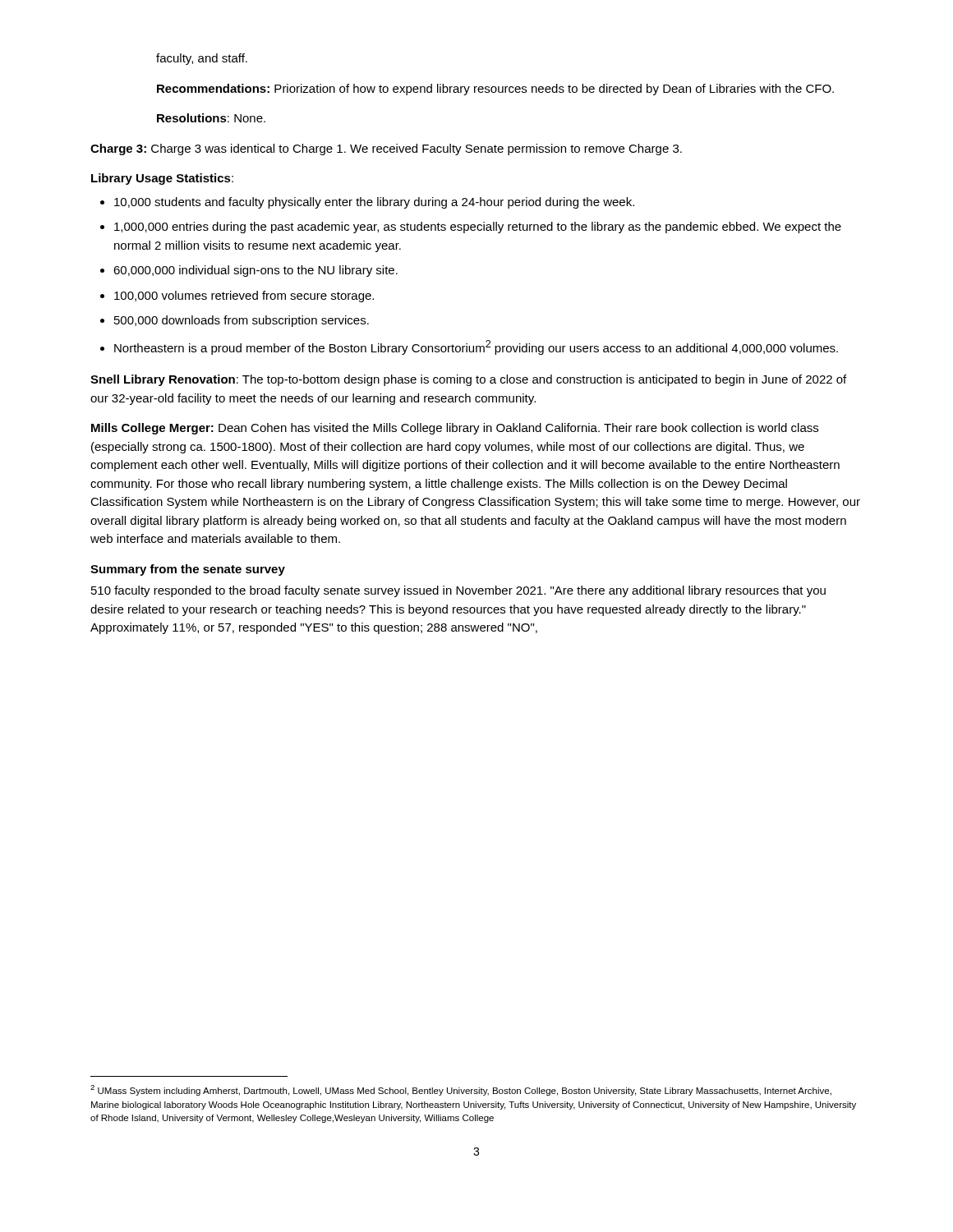Image resolution: width=953 pixels, height=1232 pixels.
Task: Find the passage starting "510 faculty responded to"
Action: [x=476, y=609]
